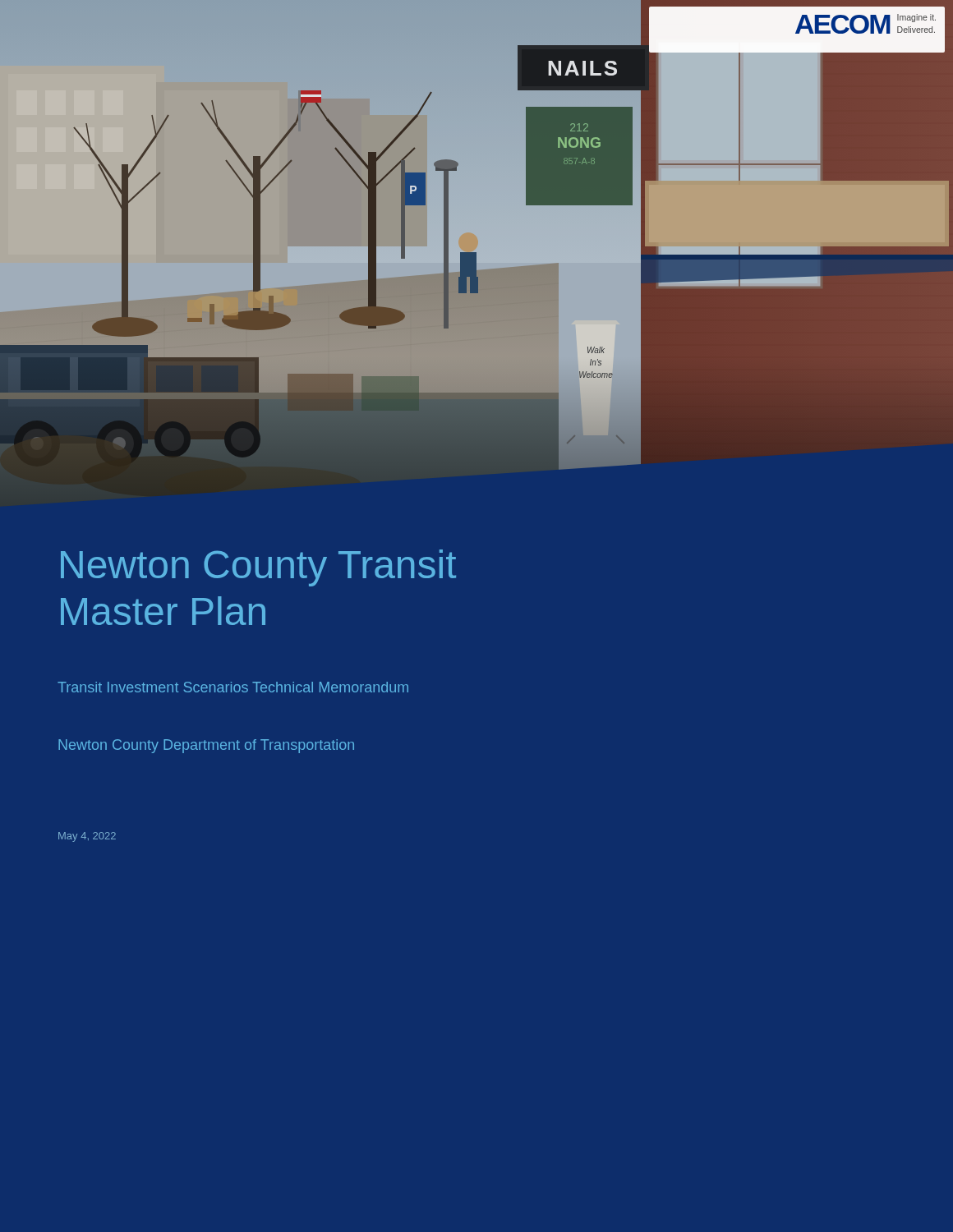Locate the text "May 4, 2022"
Screen dimensions: 1232x953
(x=87, y=837)
